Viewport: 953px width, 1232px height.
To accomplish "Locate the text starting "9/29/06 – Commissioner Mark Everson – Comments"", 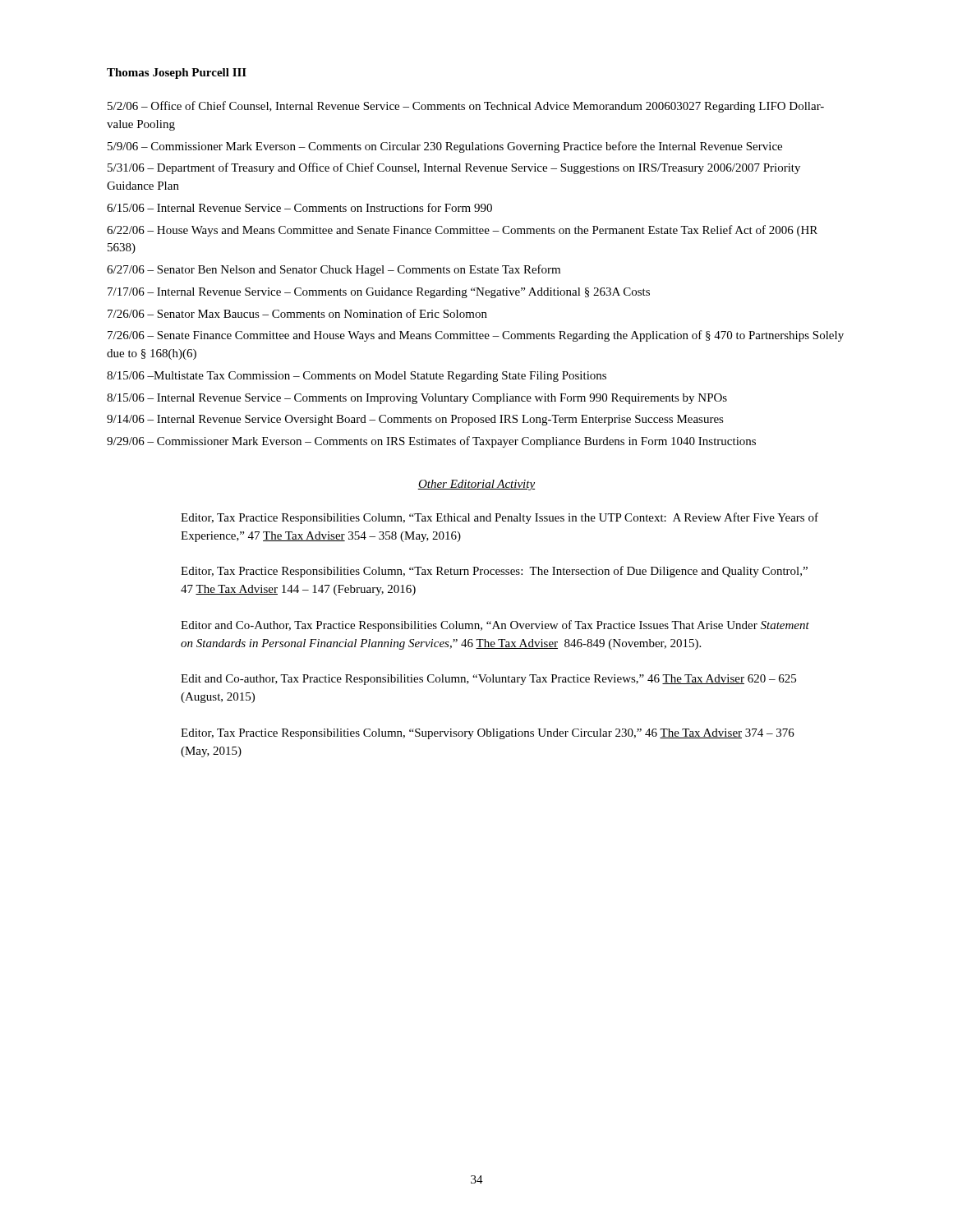I will point(432,442).
